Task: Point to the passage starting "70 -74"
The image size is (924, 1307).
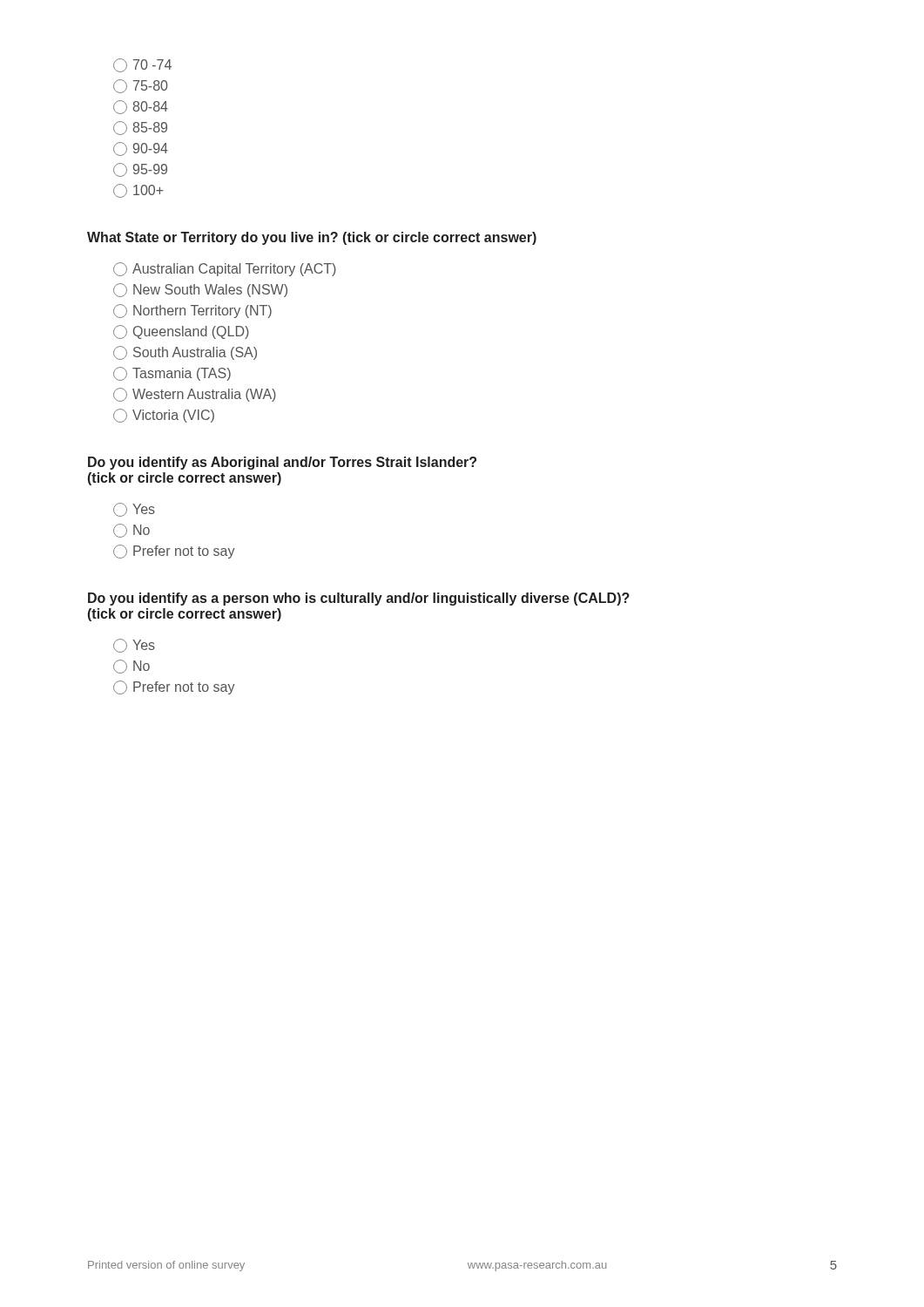Action: point(143,65)
